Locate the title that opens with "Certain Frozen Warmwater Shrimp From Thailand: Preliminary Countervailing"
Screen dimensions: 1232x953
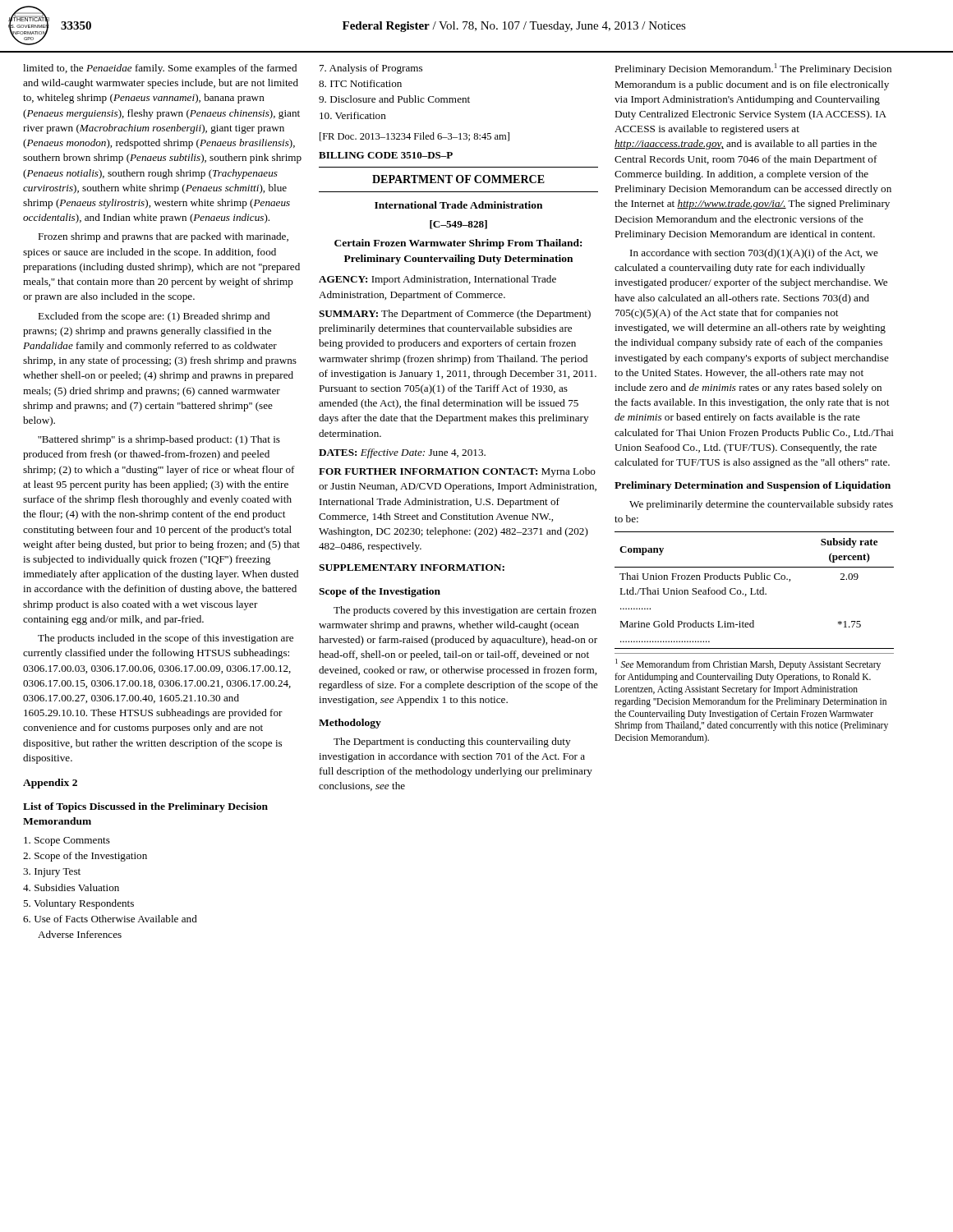tap(458, 251)
